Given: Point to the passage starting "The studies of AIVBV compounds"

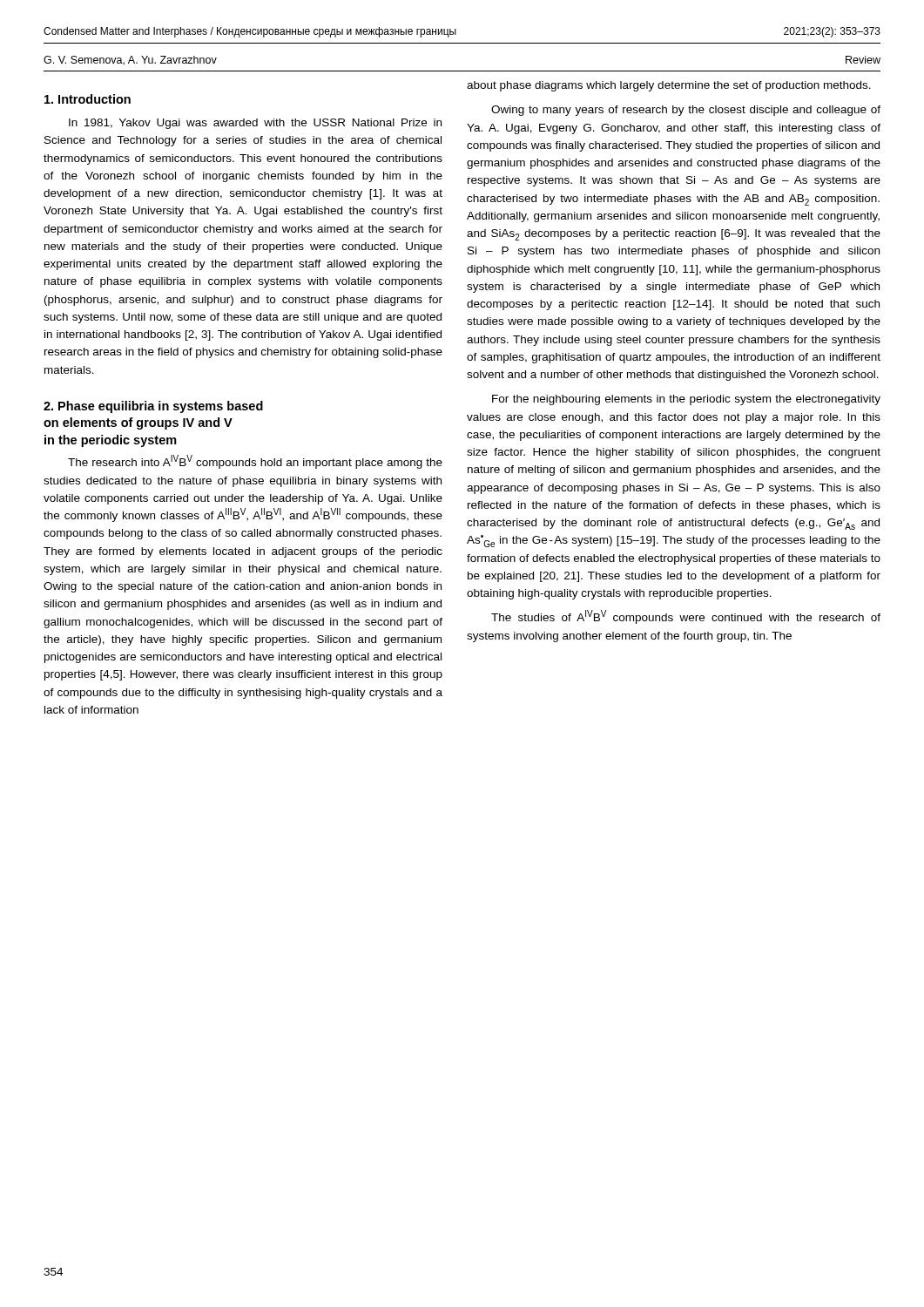Looking at the screenshot, I should pos(674,626).
